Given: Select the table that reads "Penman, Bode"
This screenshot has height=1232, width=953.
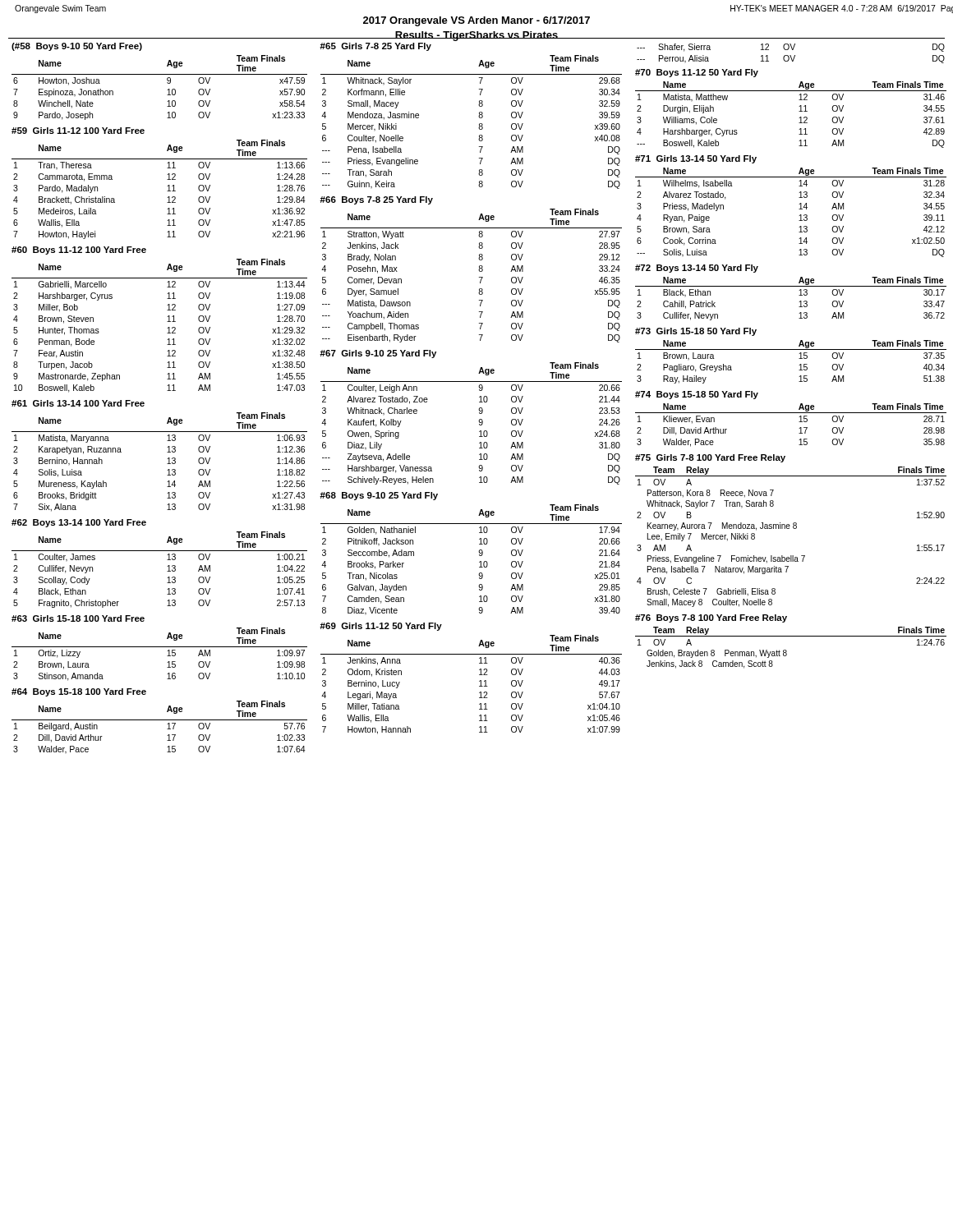Looking at the screenshot, I should (x=159, y=319).
